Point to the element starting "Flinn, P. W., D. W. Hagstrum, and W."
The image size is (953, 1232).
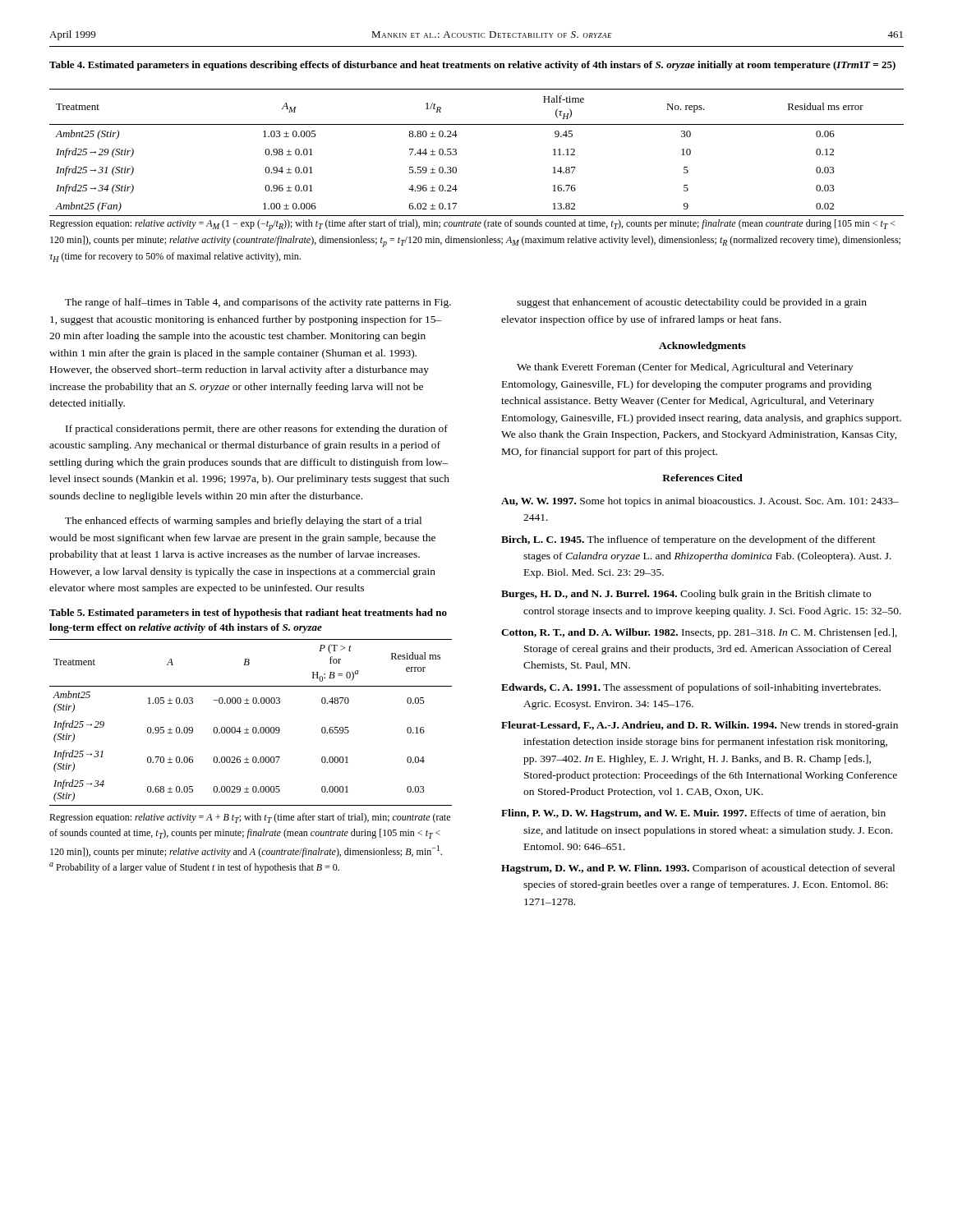coord(697,830)
